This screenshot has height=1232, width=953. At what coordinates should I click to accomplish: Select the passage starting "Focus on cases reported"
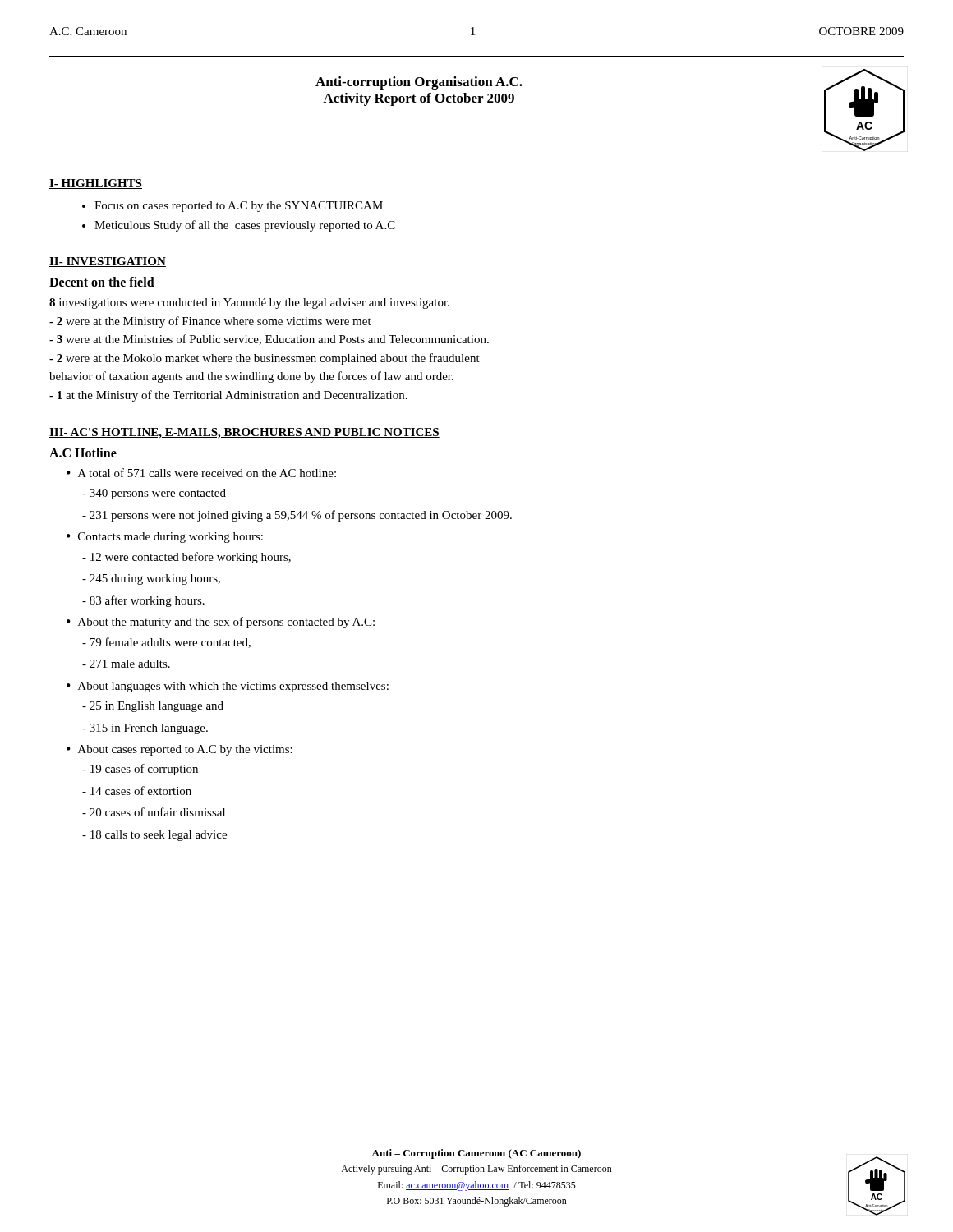(239, 205)
